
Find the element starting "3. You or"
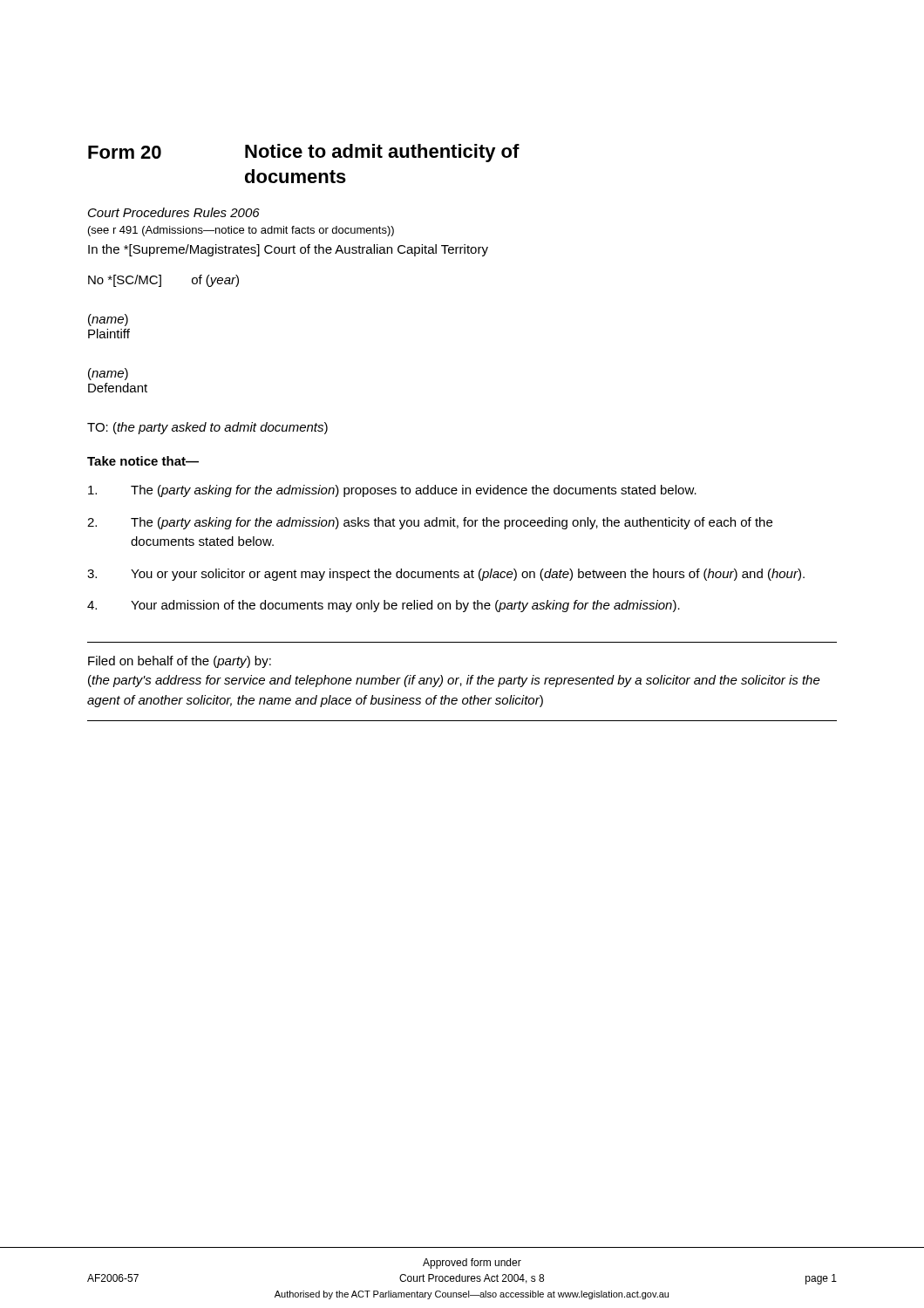point(462,574)
